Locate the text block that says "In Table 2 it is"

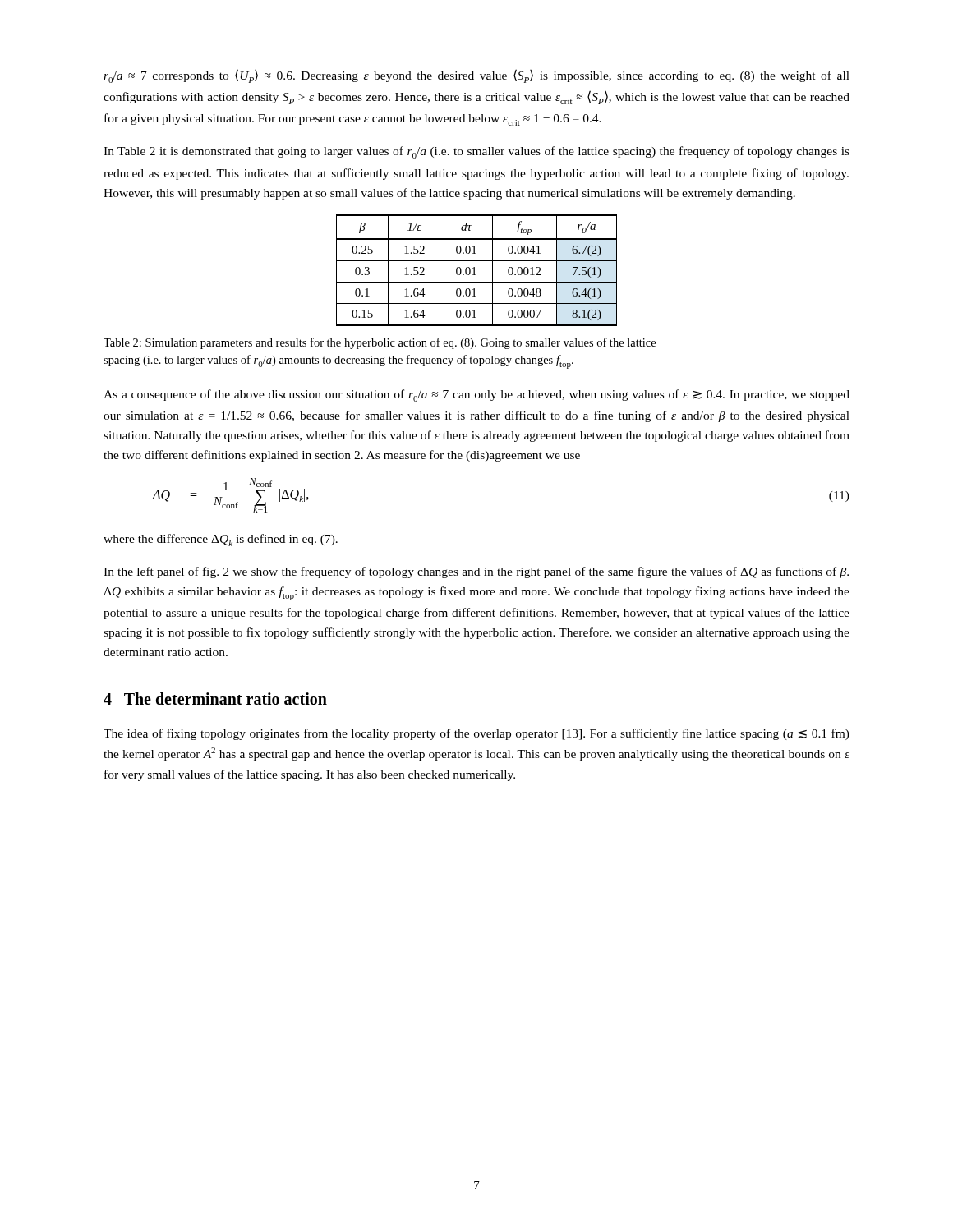click(x=476, y=172)
